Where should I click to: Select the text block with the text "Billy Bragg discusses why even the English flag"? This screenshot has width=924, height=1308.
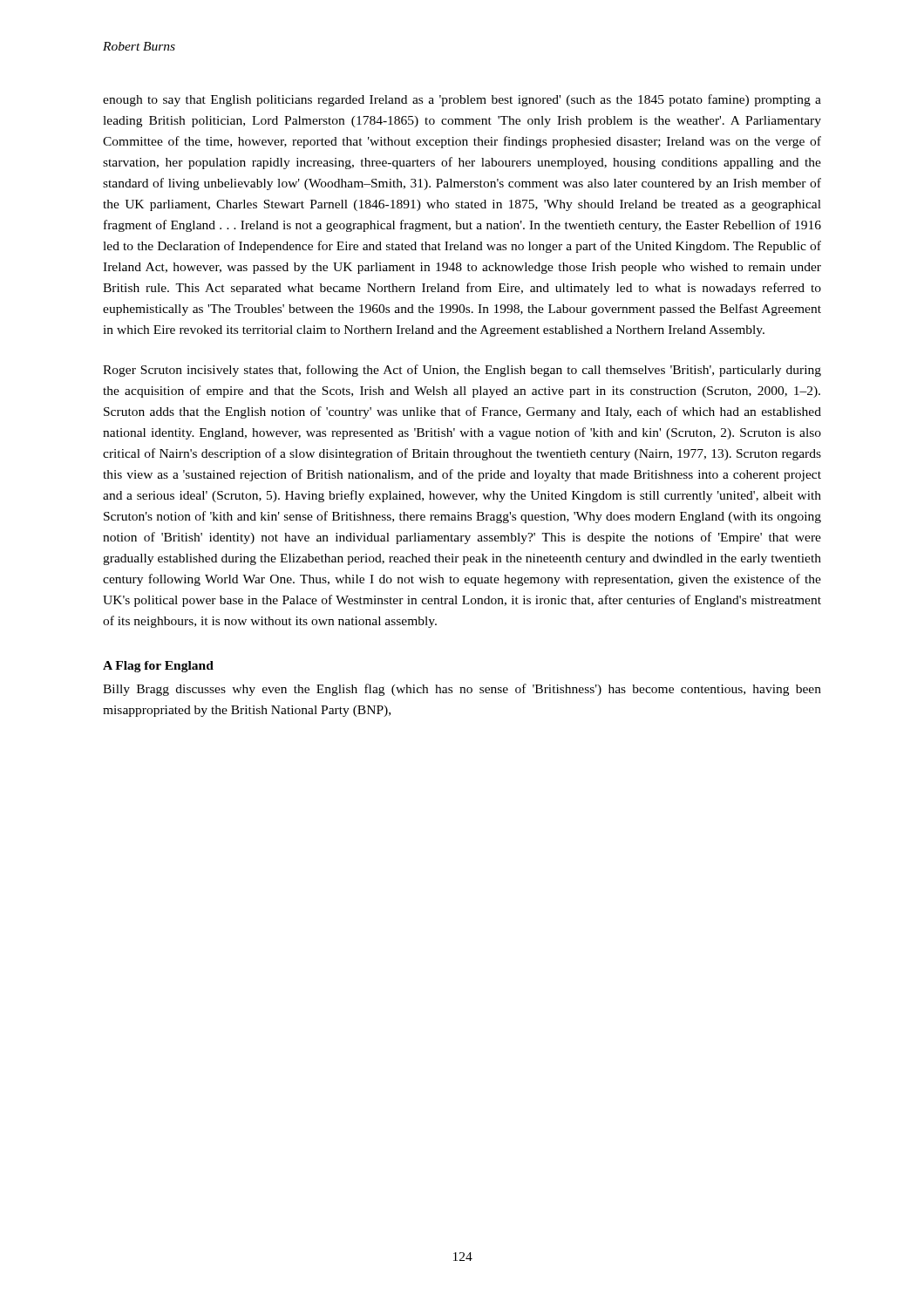point(462,699)
